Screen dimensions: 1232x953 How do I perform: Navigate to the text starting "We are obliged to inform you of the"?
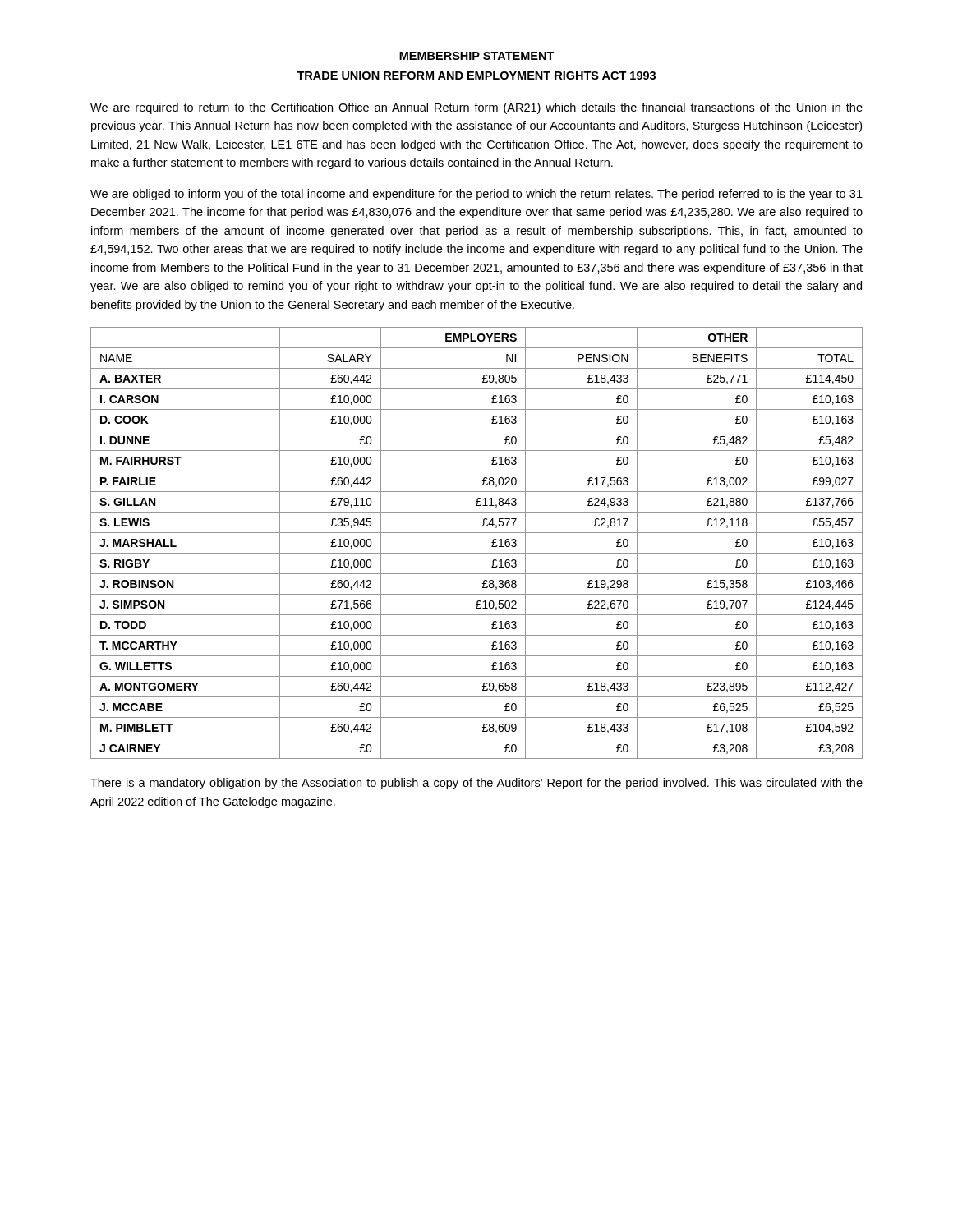click(x=476, y=249)
